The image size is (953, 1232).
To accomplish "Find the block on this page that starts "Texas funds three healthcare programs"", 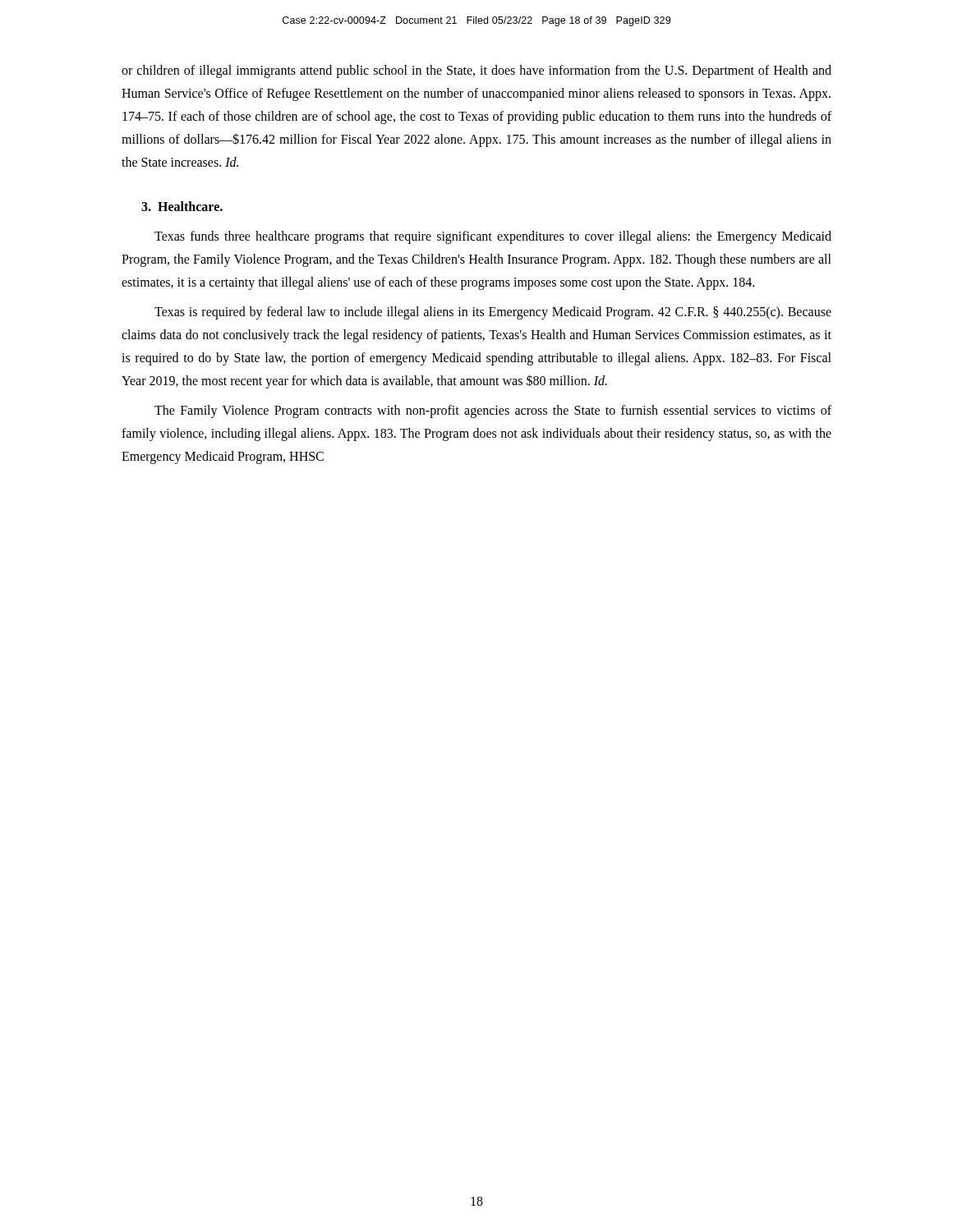I will click(476, 259).
